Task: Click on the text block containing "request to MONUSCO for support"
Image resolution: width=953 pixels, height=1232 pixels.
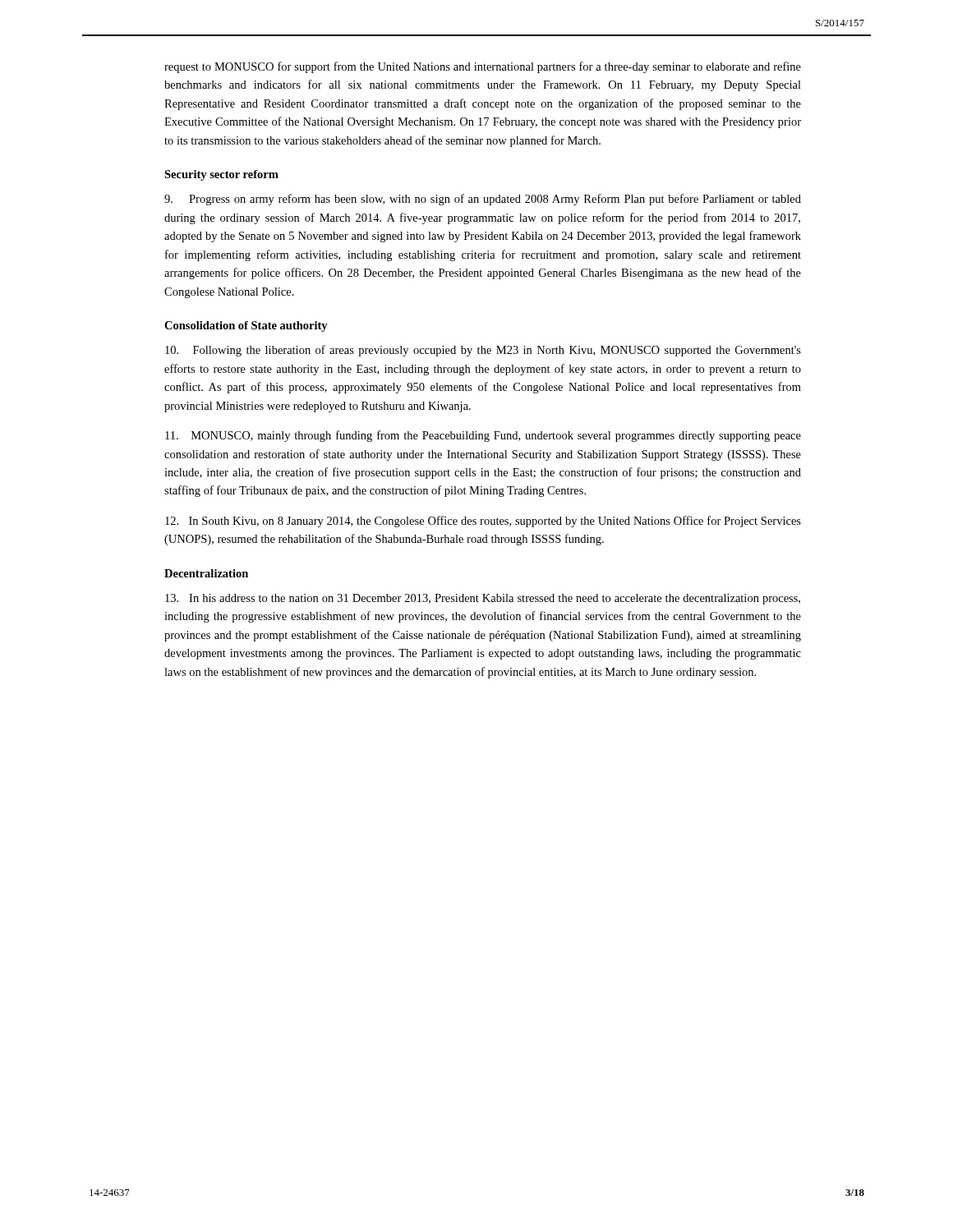Action: 483,103
